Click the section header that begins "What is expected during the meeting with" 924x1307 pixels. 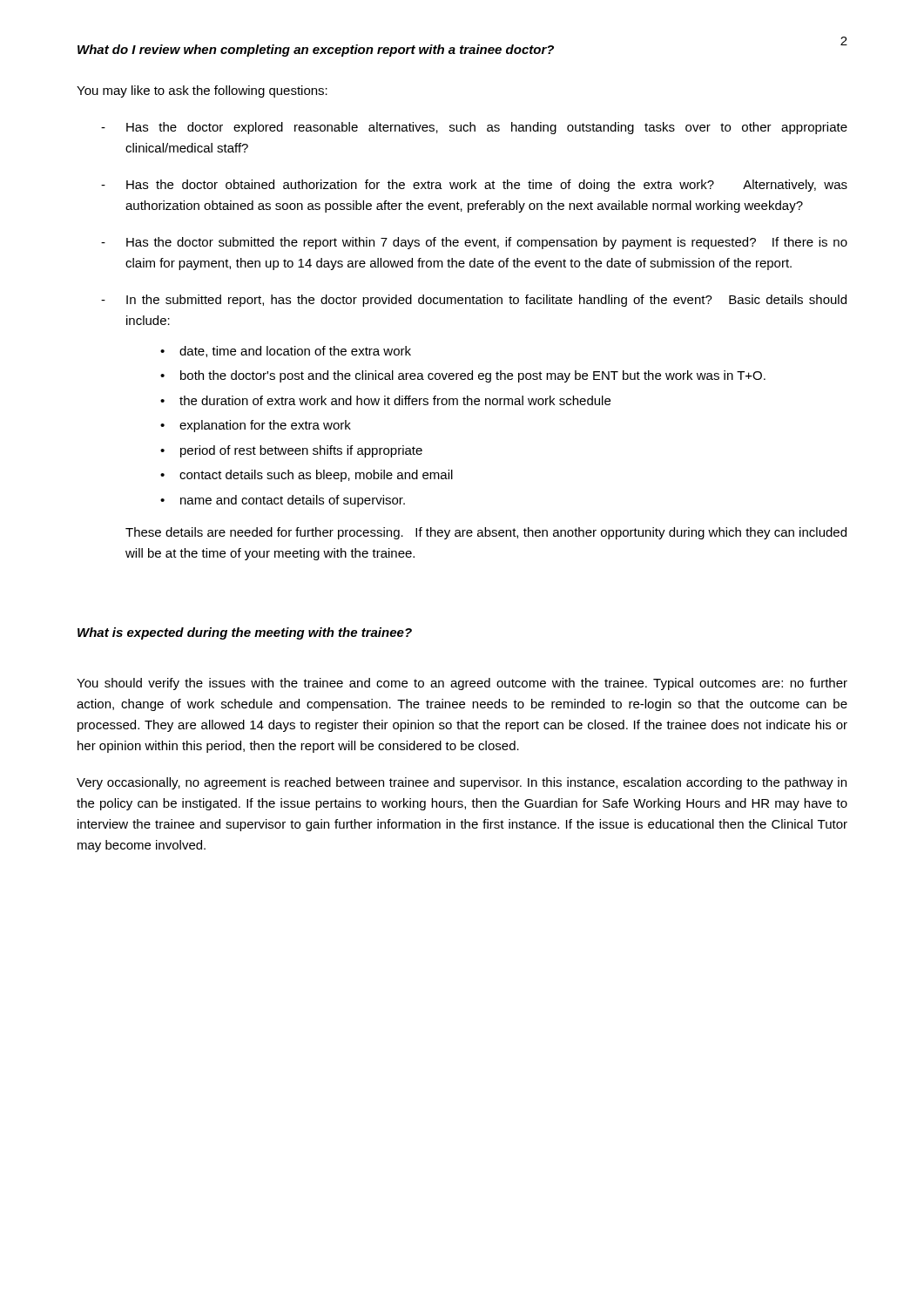click(x=244, y=632)
